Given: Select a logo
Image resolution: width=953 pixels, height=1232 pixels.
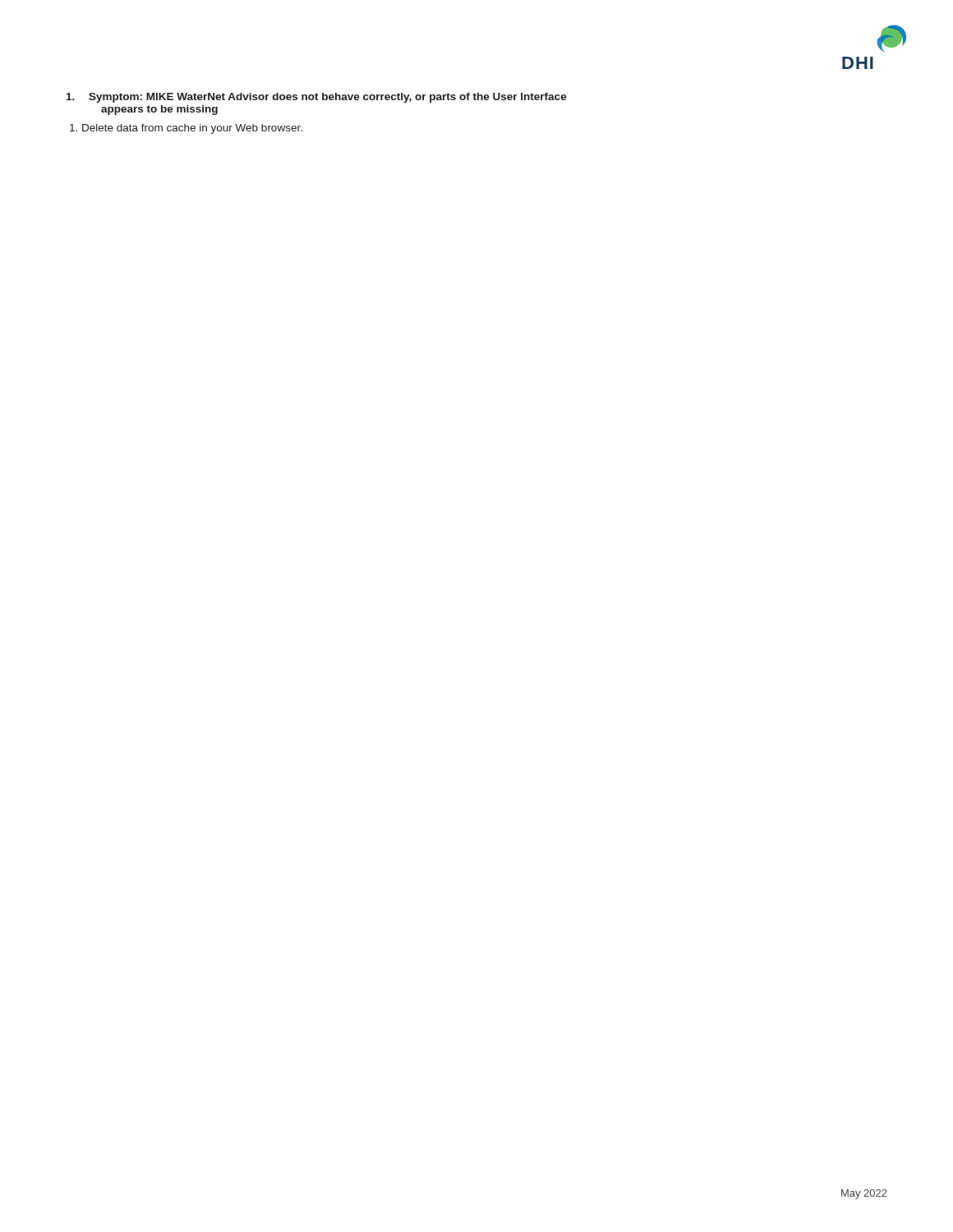Looking at the screenshot, I should click(x=877, y=48).
